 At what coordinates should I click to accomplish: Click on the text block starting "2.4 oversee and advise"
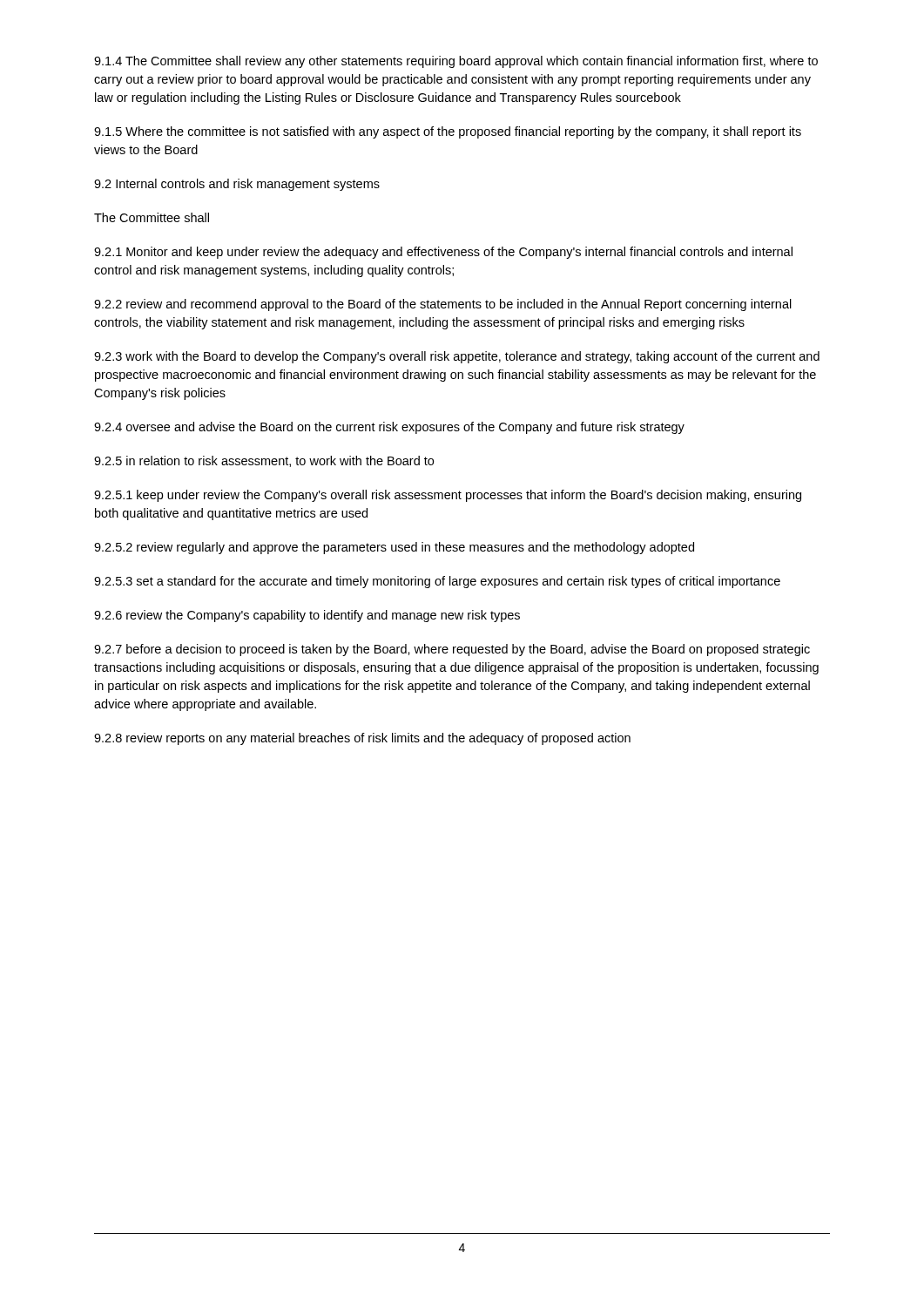point(389,427)
